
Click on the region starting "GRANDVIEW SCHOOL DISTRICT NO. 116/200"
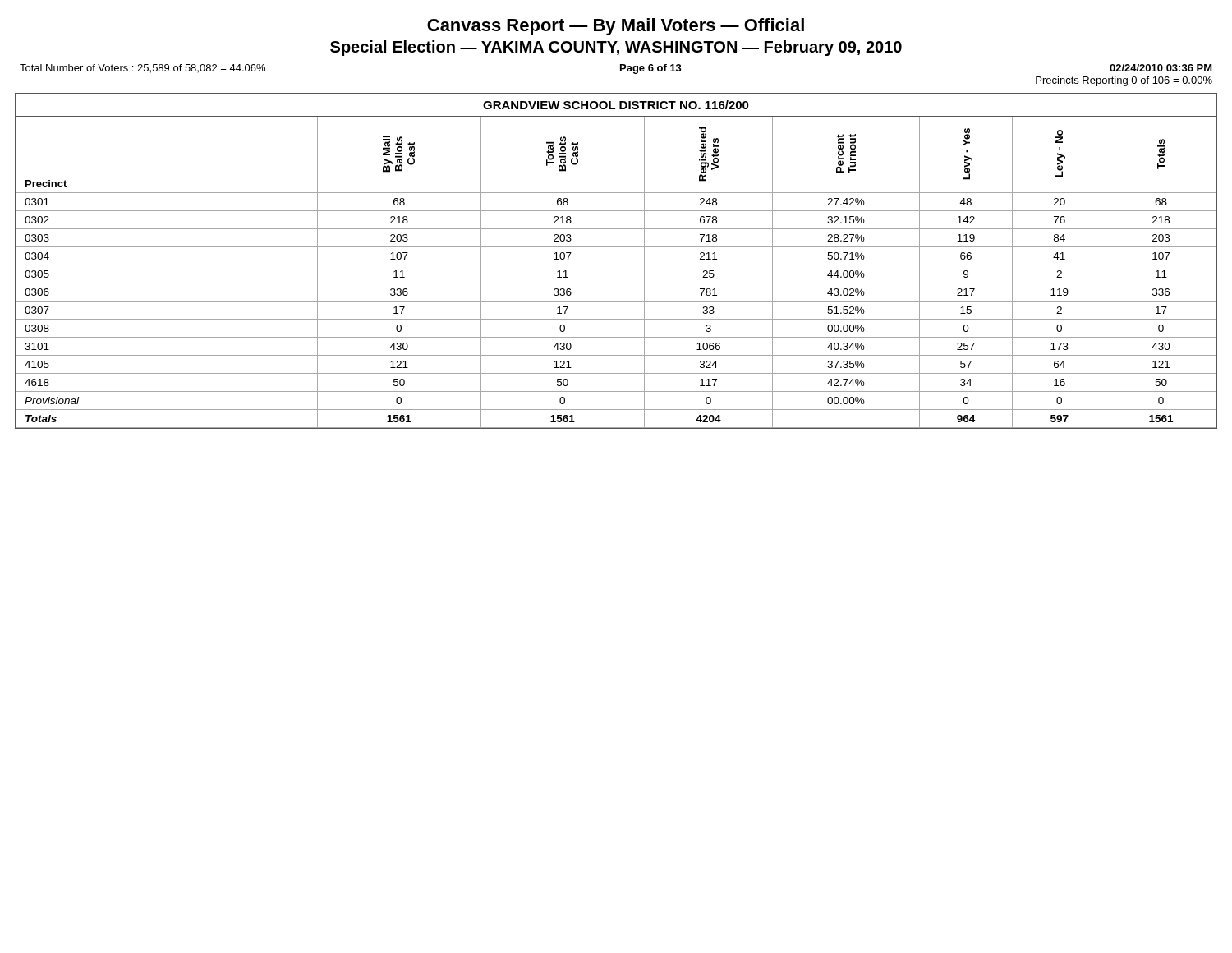616,105
